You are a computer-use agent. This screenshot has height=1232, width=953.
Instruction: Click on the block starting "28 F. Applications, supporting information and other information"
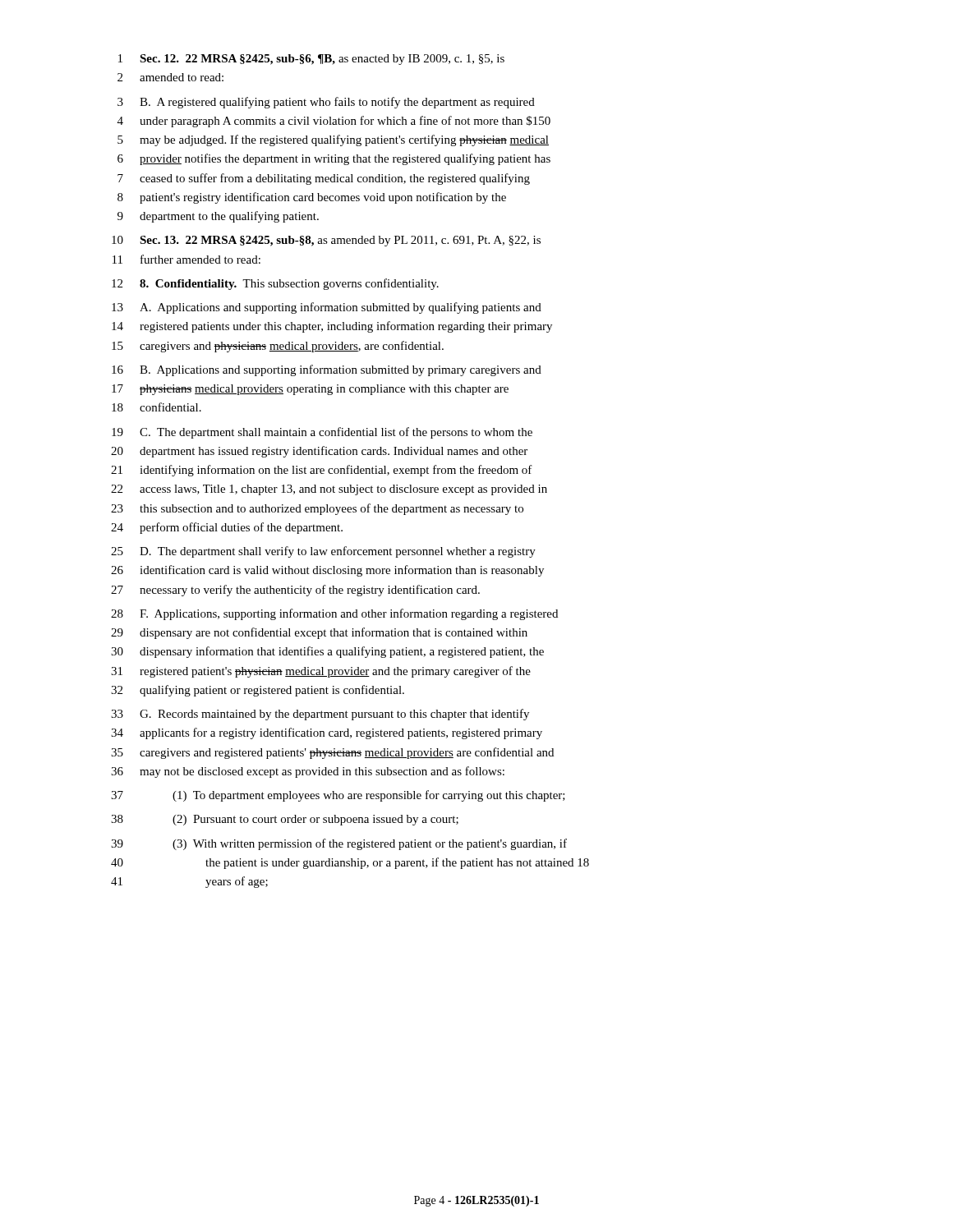[x=485, y=652]
